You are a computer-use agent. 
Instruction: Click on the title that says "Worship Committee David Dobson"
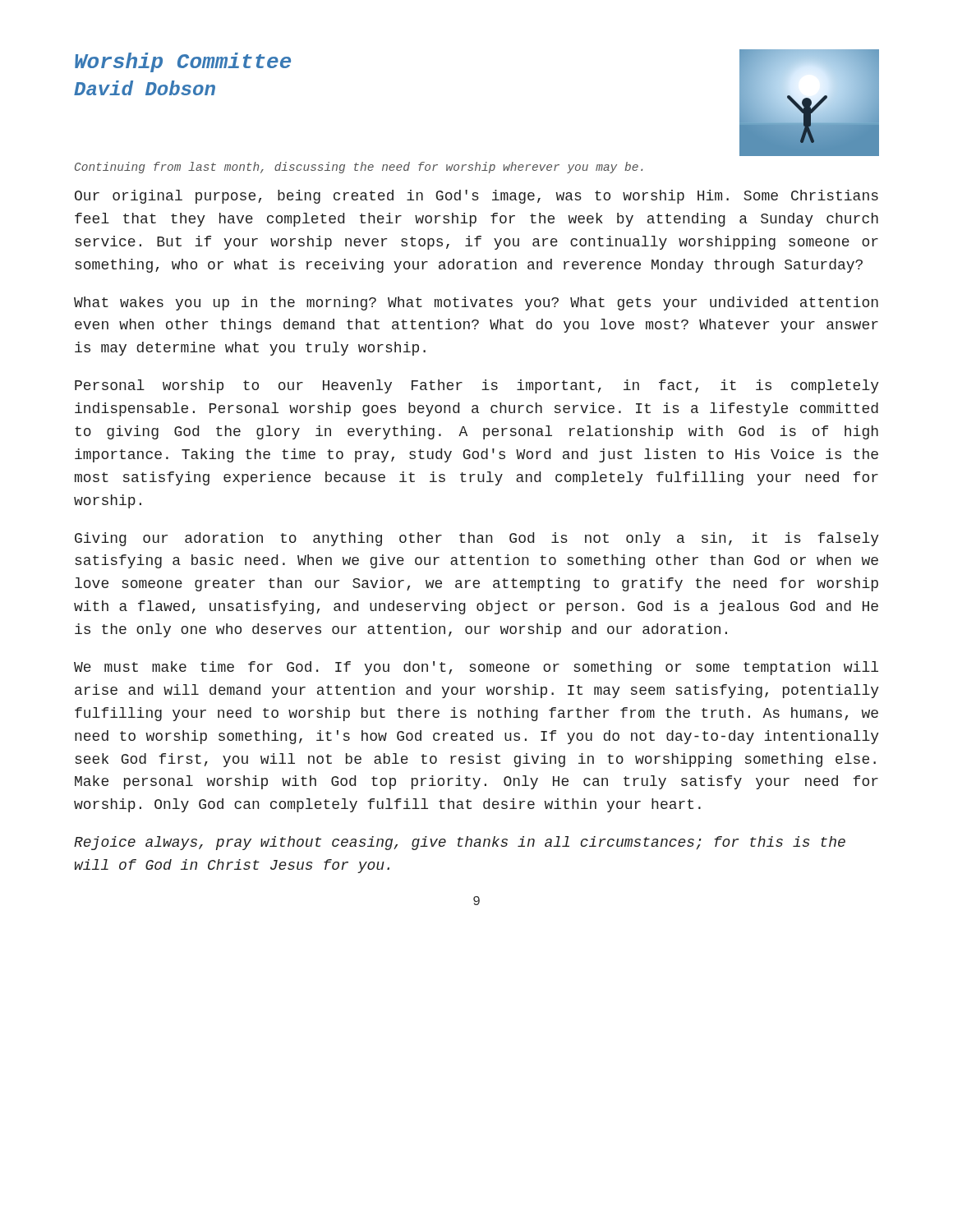click(x=183, y=62)
